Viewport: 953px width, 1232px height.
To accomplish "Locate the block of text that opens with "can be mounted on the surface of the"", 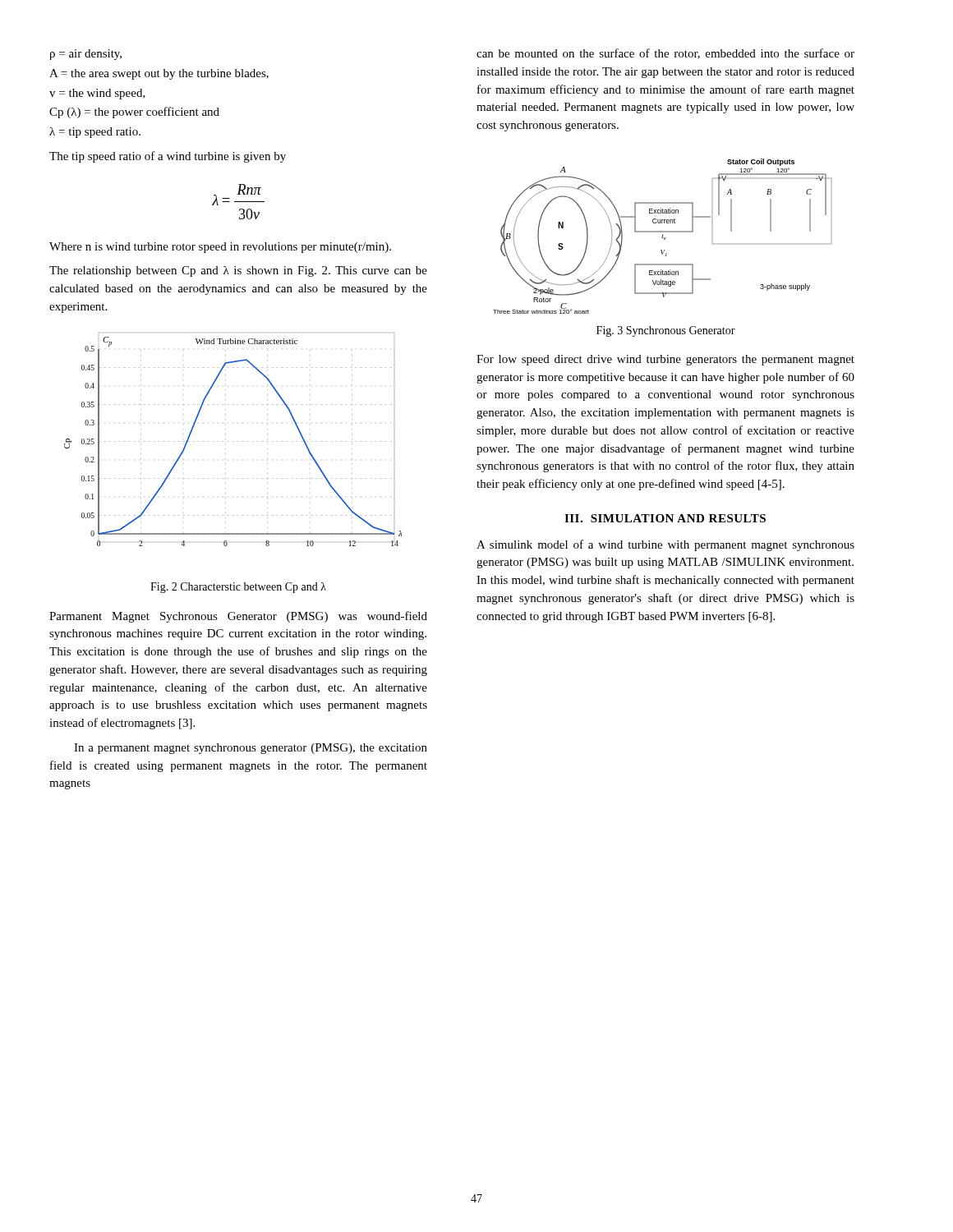I will pyautogui.click(x=665, y=90).
